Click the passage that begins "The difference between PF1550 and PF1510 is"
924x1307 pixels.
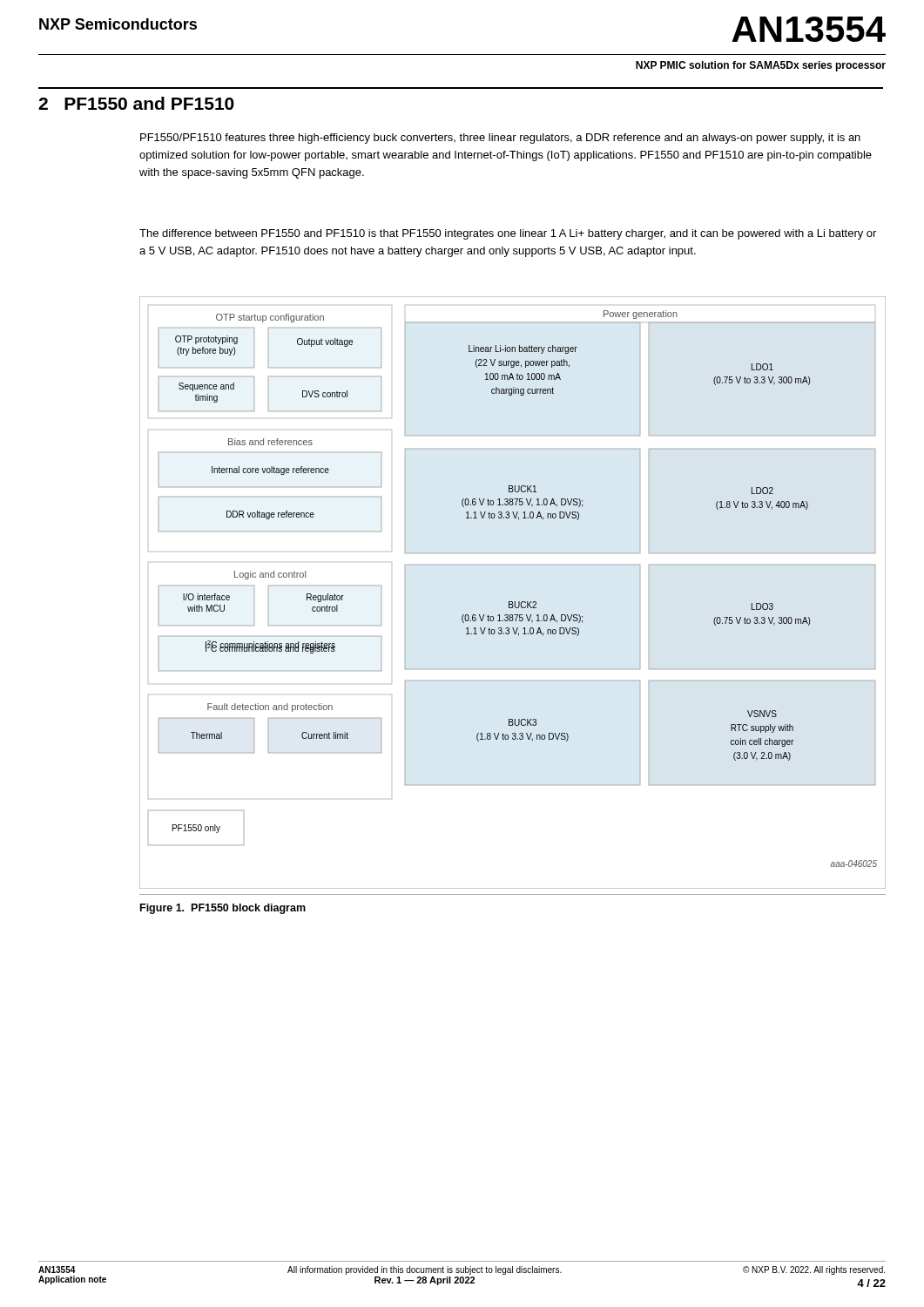point(508,242)
